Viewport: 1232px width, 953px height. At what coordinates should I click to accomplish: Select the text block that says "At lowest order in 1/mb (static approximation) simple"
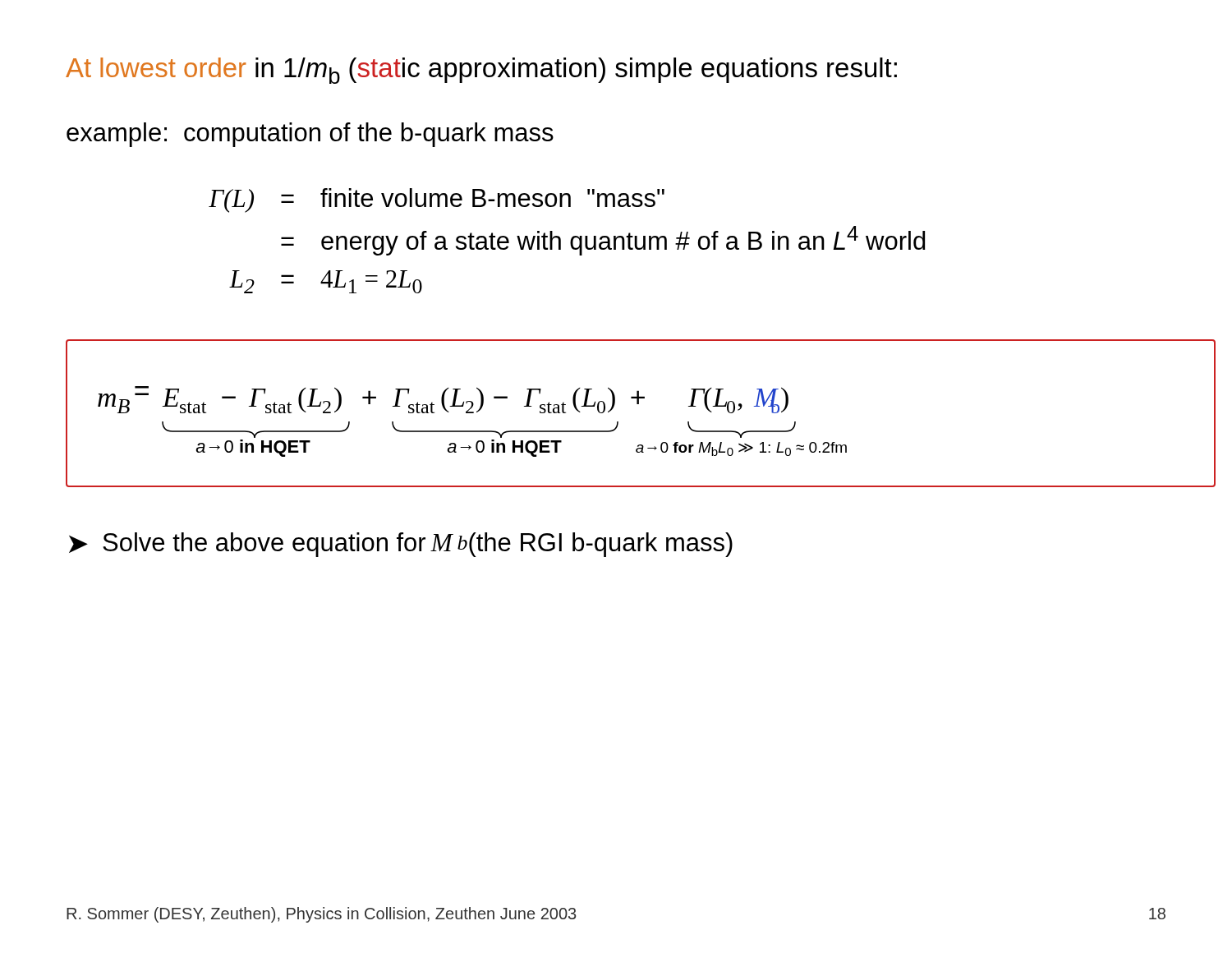pos(483,71)
